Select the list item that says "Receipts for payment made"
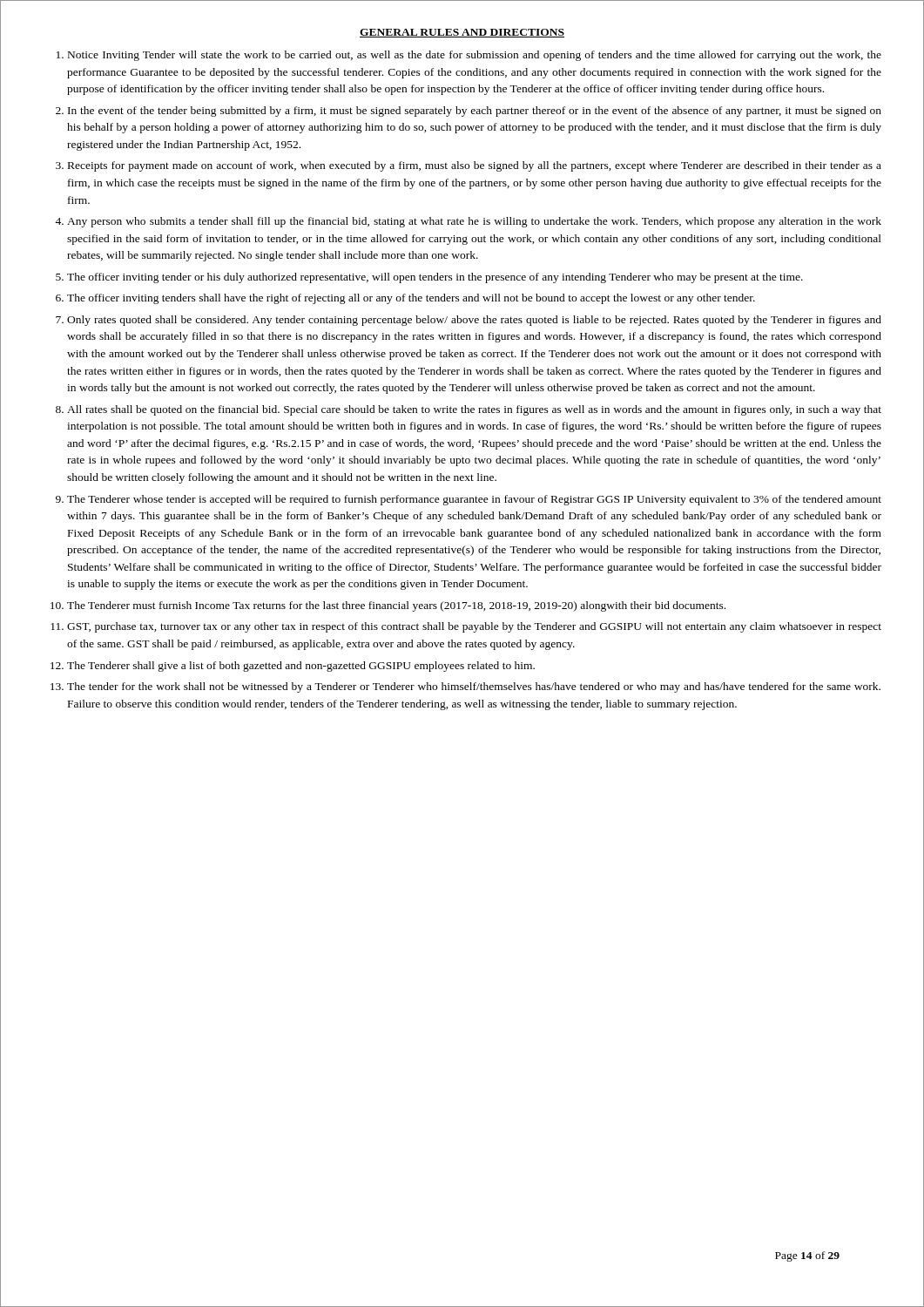Image resolution: width=924 pixels, height=1307 pixels. coord(474,183)
